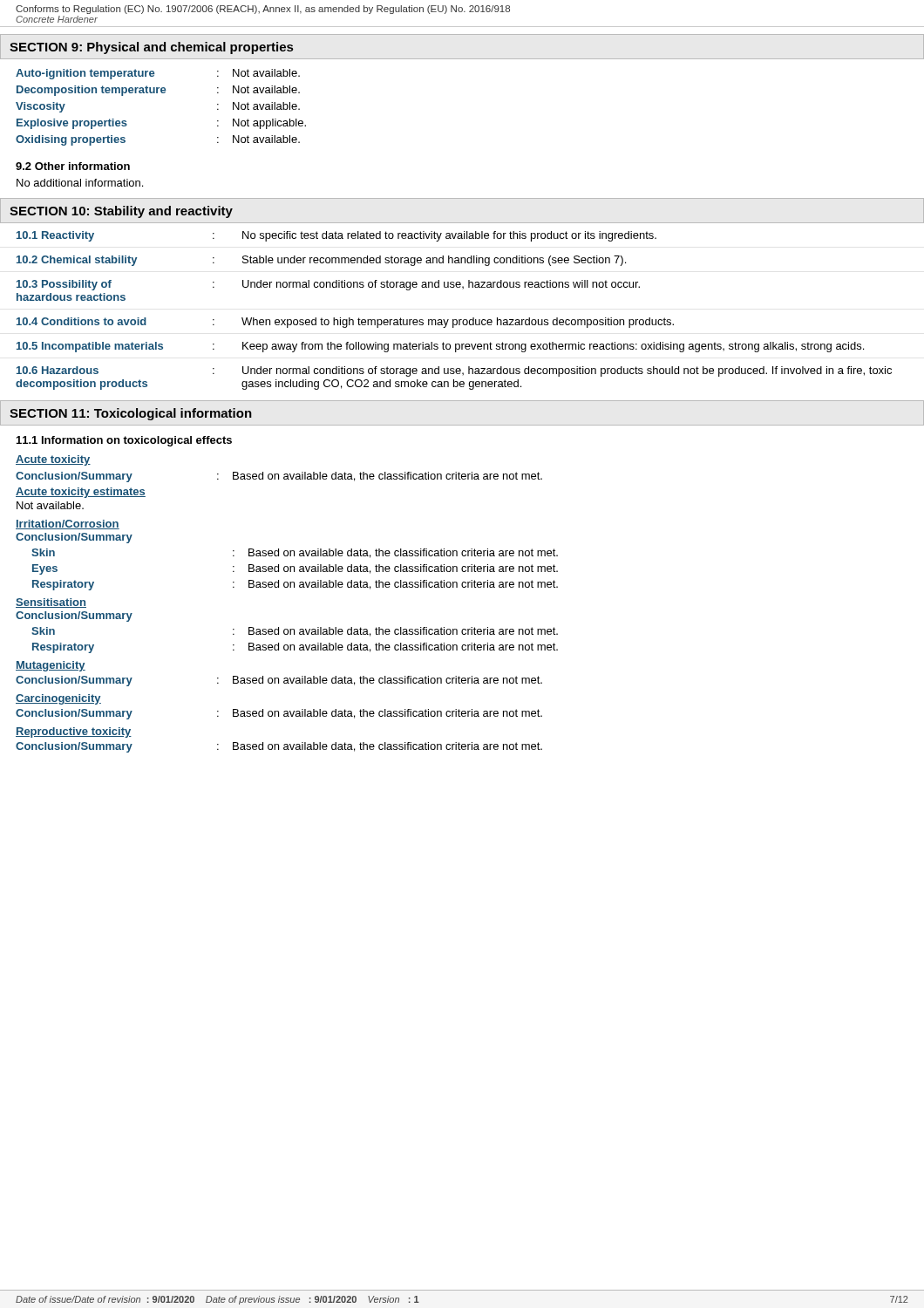Navigate to the block starting "SECTION 9: Physical and chemical"

pos(152,47)
